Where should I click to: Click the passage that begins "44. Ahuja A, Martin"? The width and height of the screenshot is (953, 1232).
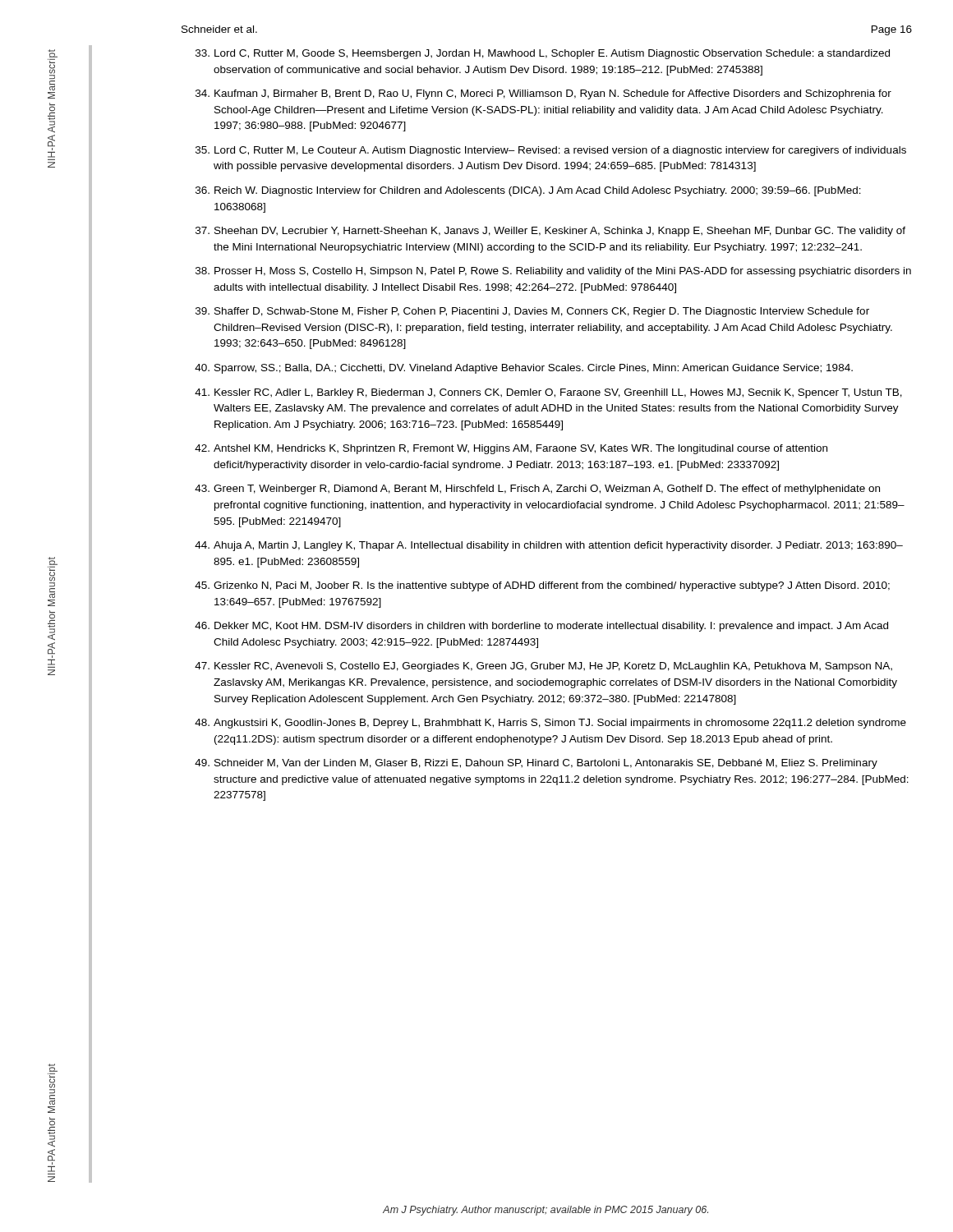point(546,553)
